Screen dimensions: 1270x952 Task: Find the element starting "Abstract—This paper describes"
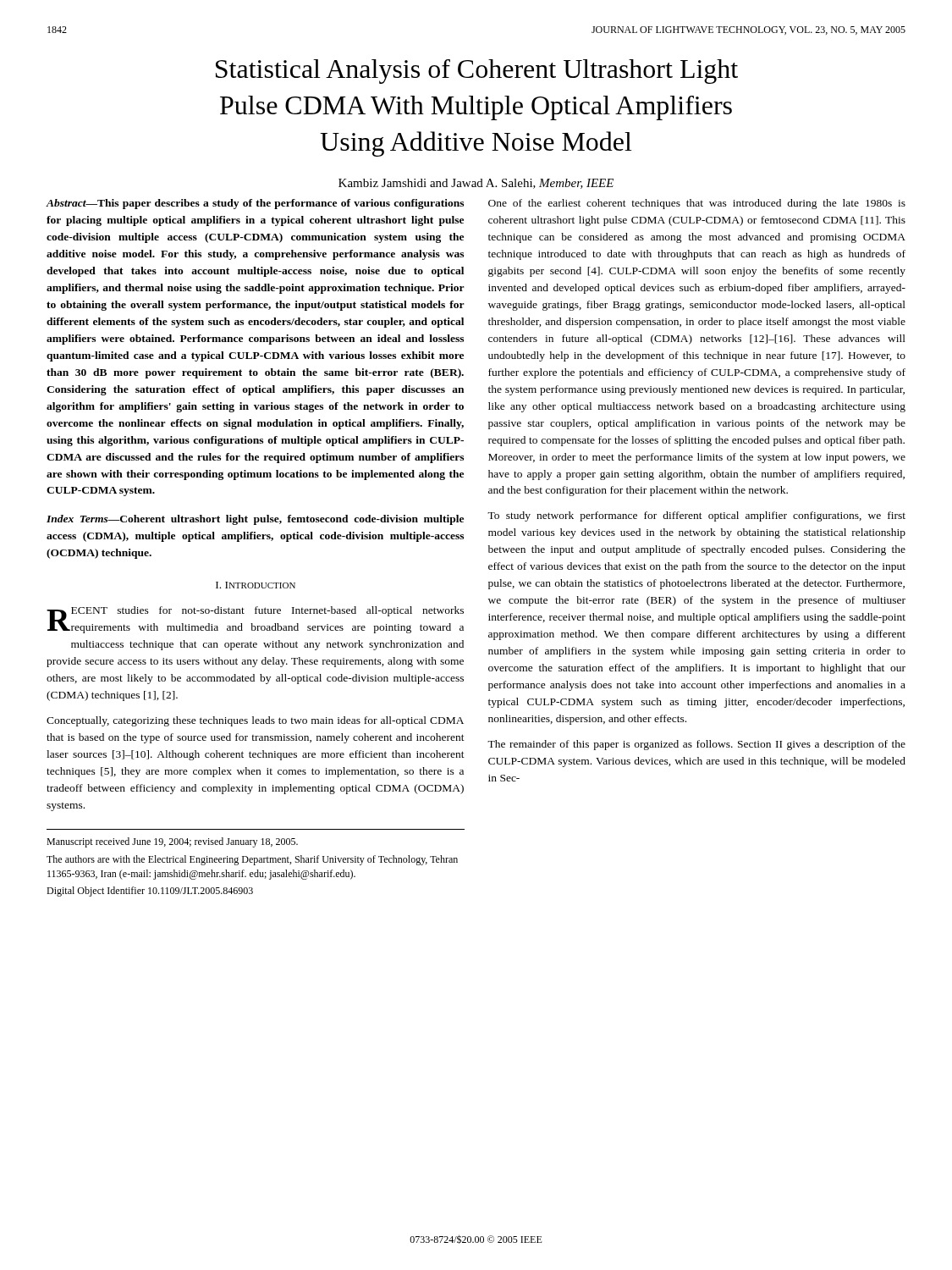pyautogui.click(x=255, y=347)
